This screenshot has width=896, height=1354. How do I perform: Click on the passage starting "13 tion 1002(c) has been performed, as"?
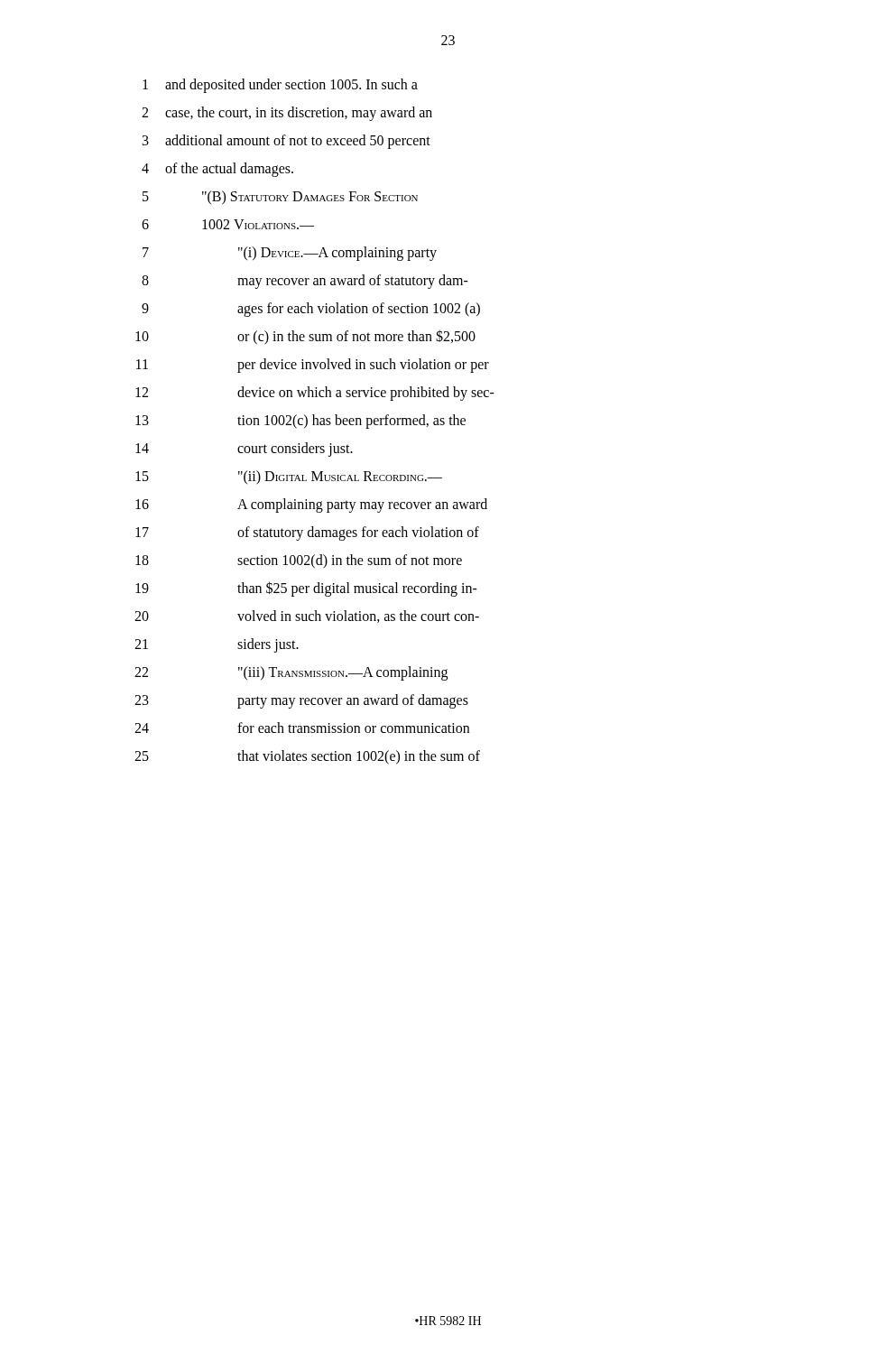(462, 420)
